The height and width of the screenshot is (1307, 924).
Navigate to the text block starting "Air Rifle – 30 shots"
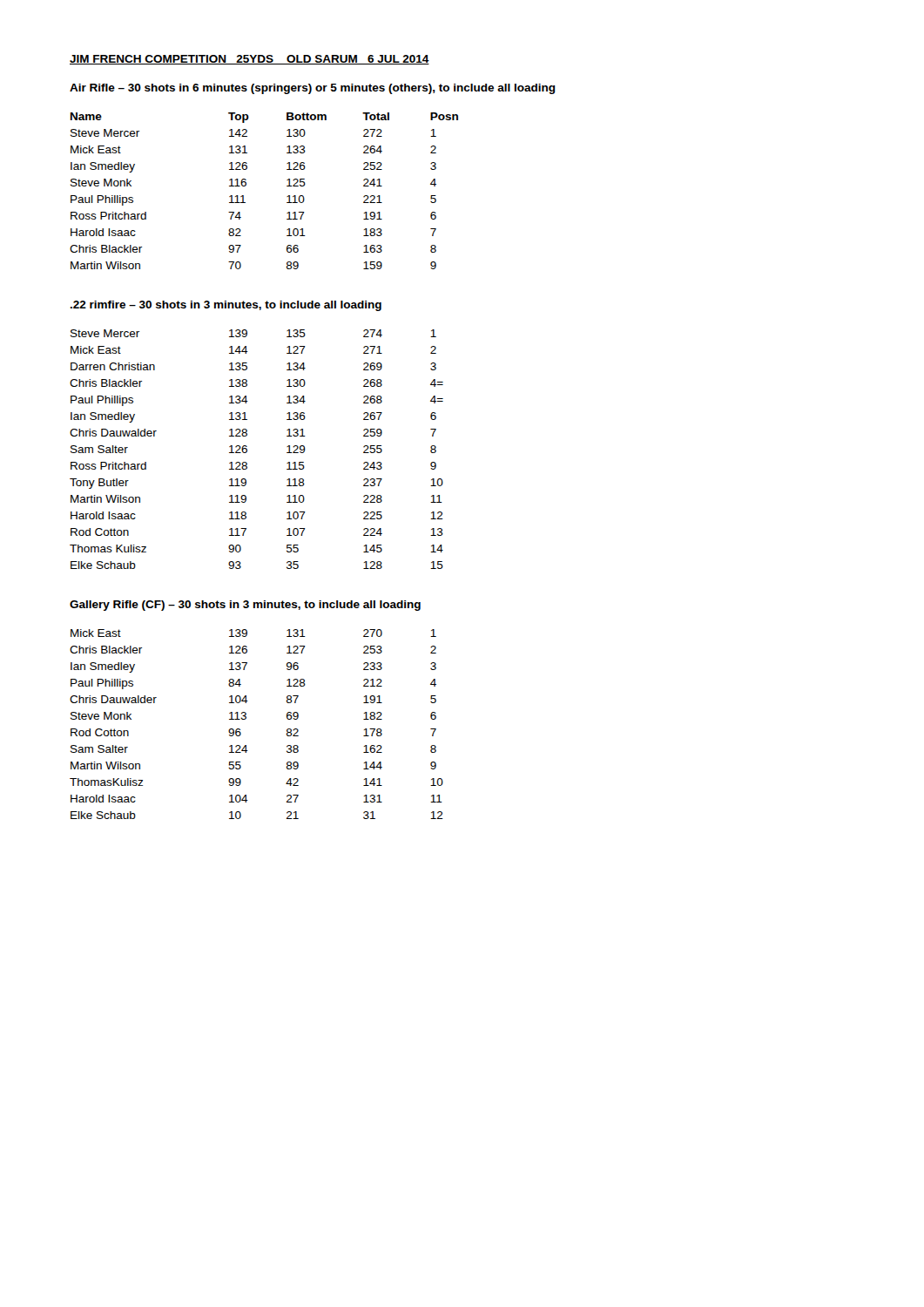coord(313,88)
